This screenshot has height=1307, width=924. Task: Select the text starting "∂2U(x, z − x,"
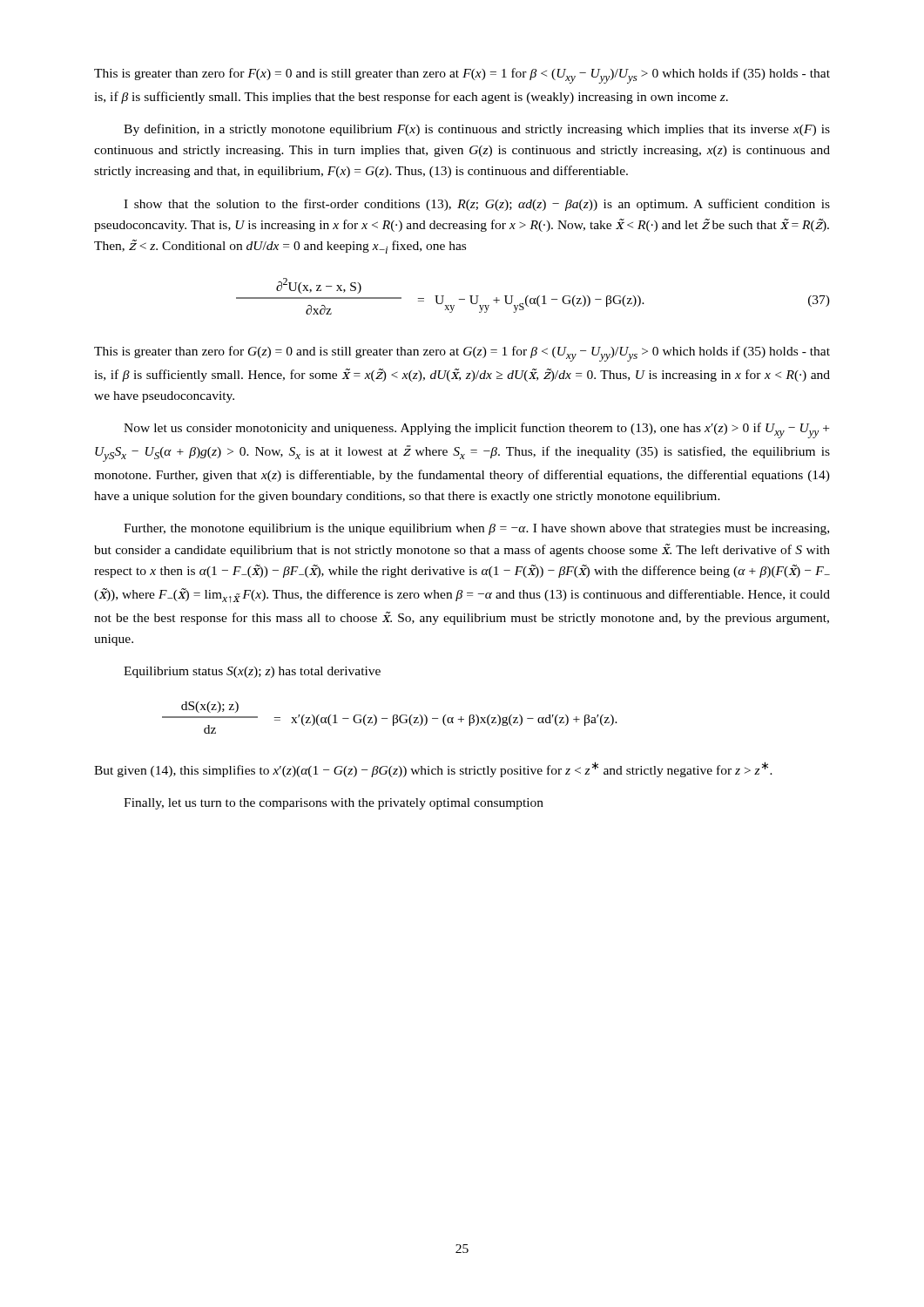tap(524, 299)
